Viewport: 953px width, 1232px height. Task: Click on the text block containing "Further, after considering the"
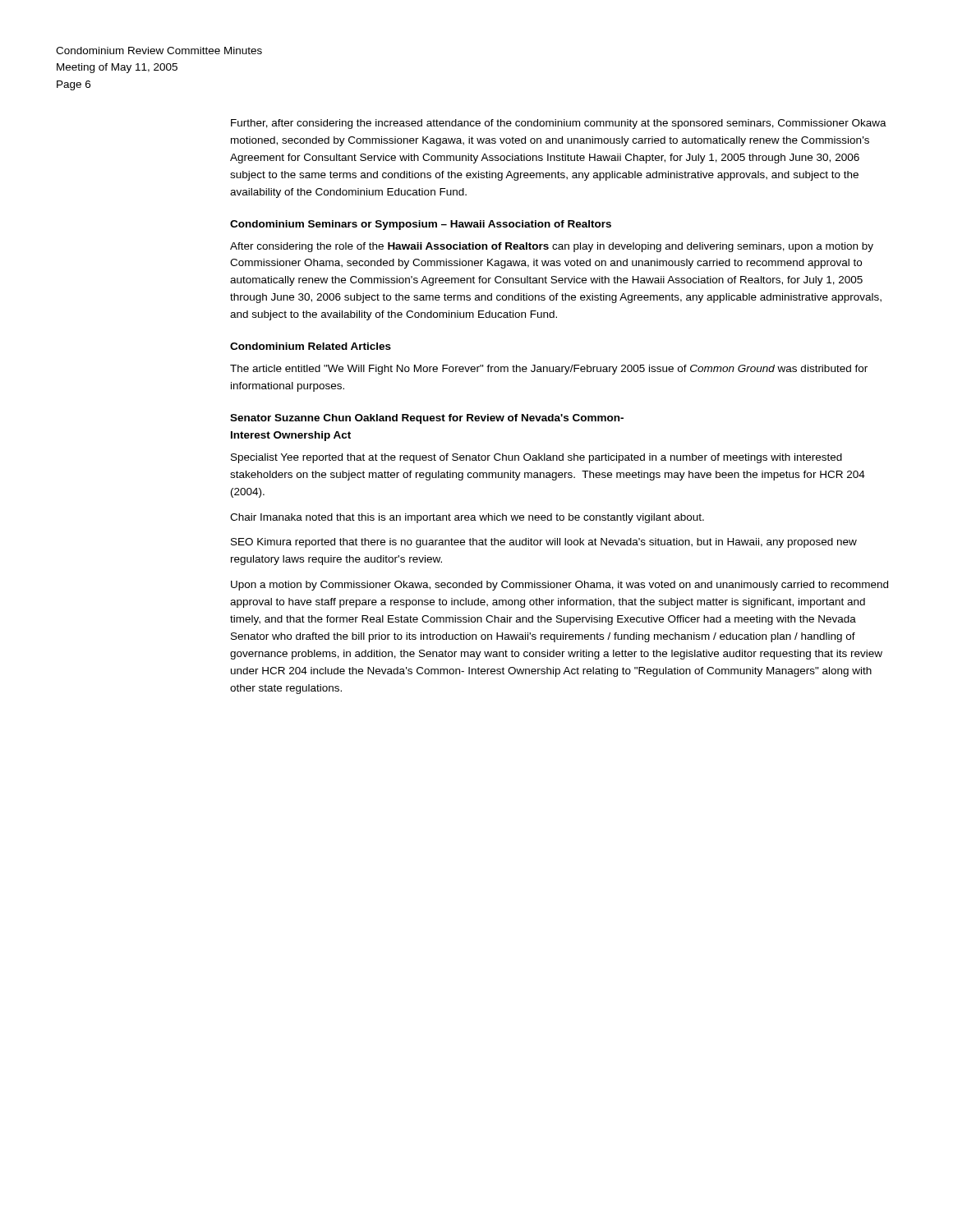coord(558,157)
